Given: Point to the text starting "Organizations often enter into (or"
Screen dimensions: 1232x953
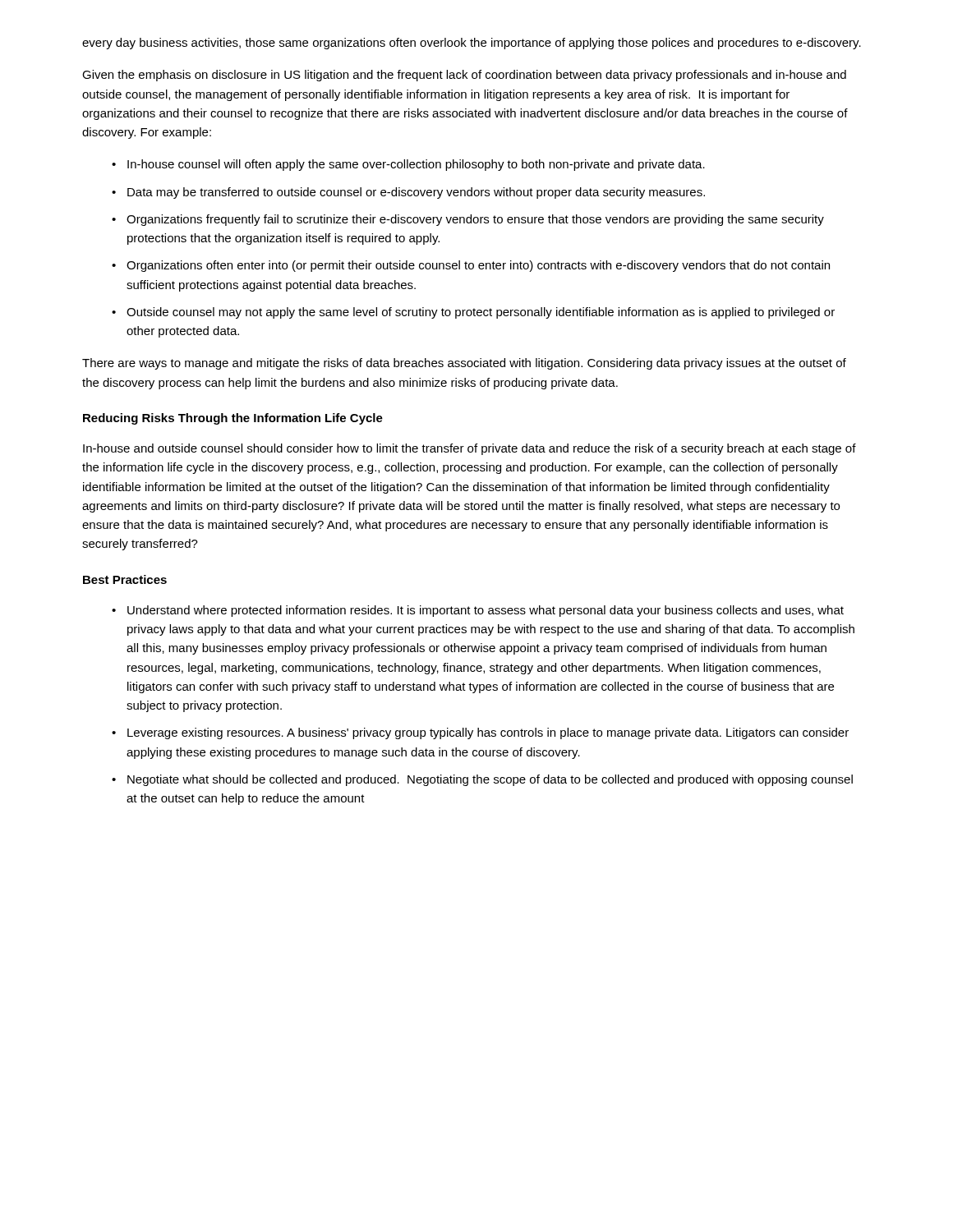Looking at the screenshot, I should (479, 275).
